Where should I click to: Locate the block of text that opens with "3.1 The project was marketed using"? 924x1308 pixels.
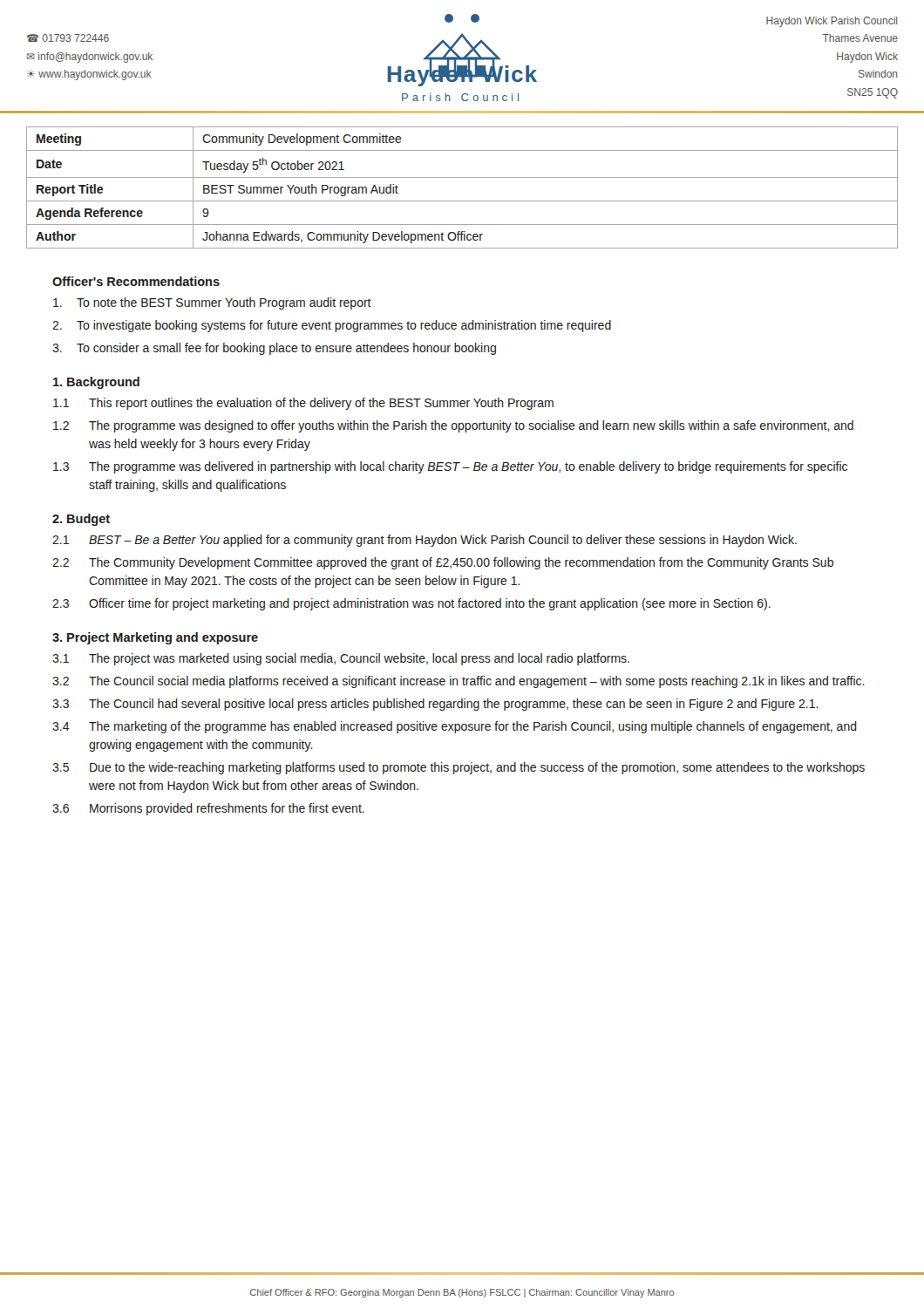462,659
